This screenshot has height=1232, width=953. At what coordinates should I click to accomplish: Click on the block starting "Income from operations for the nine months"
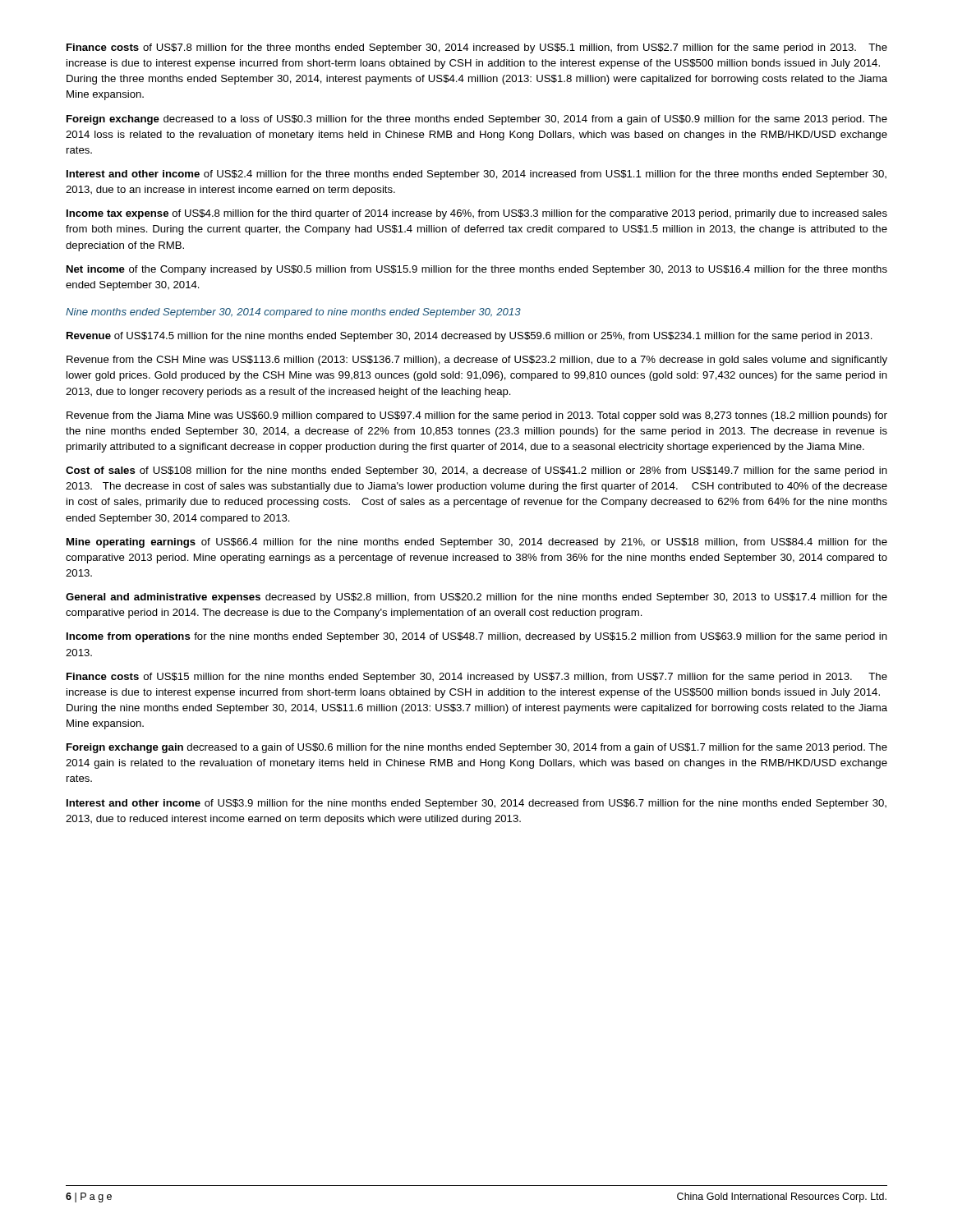pos(476,644)
